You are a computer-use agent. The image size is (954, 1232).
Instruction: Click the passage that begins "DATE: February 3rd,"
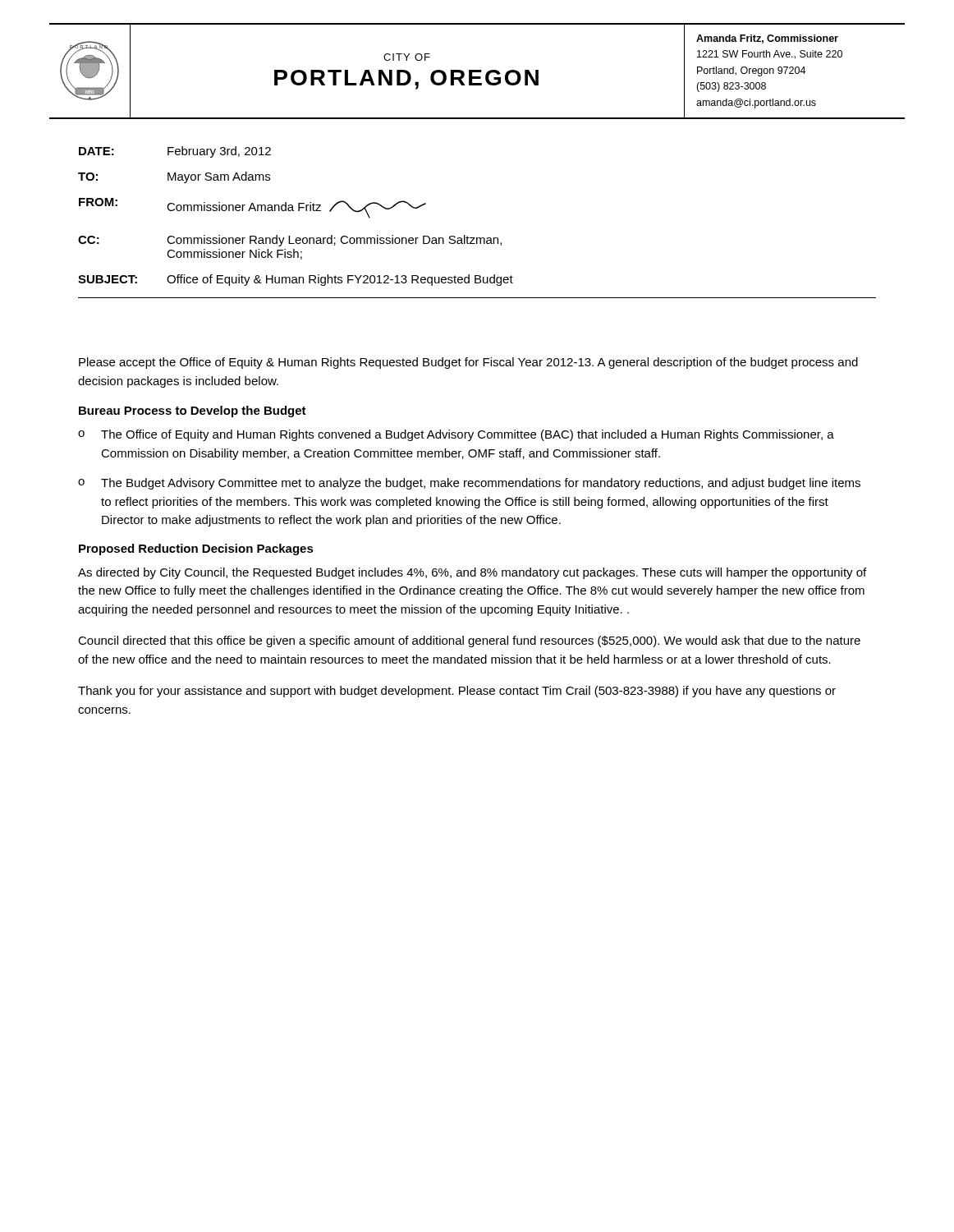coord(175,152)
